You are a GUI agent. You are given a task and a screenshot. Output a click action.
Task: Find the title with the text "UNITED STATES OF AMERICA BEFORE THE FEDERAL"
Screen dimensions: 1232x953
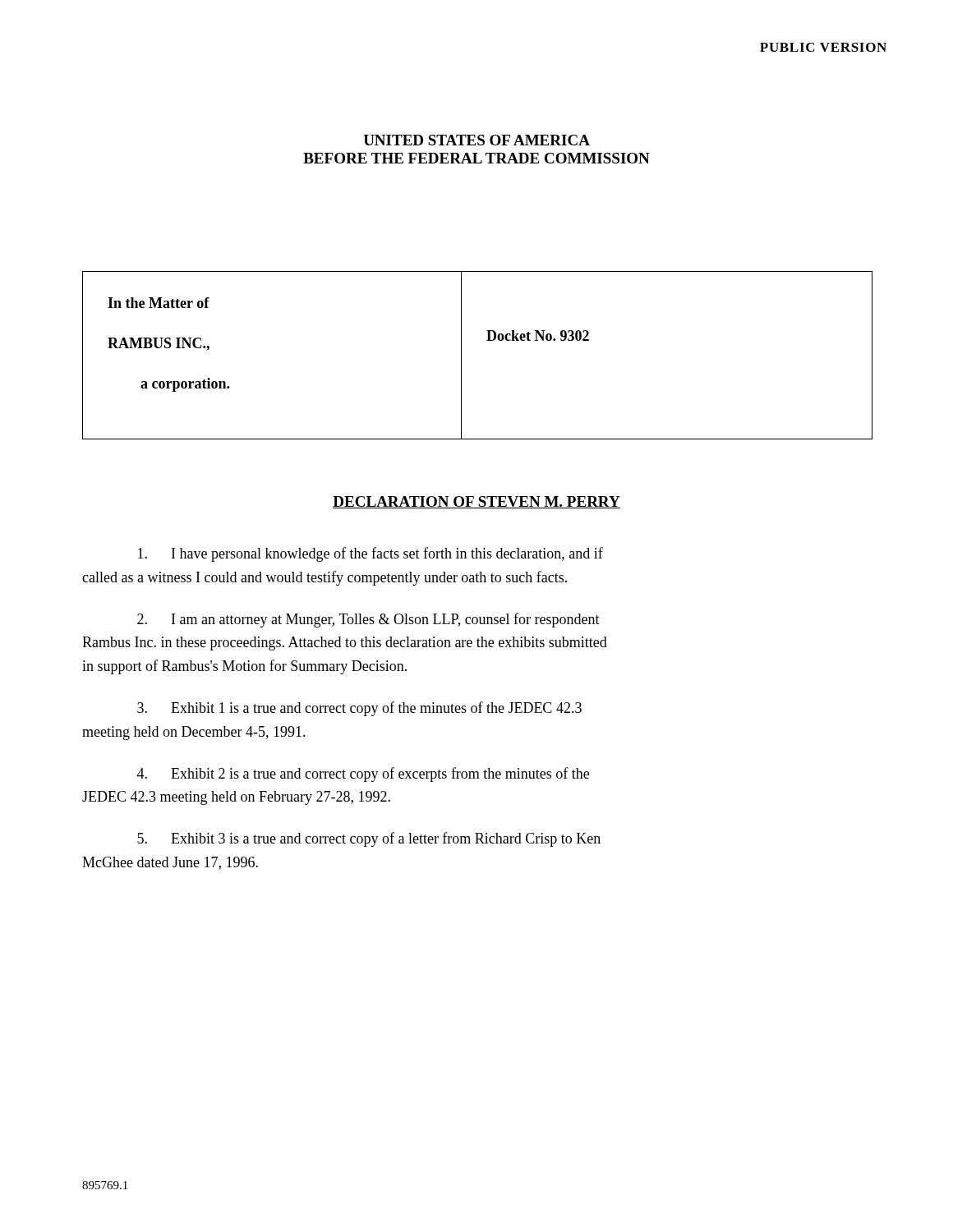click(476, 150)
